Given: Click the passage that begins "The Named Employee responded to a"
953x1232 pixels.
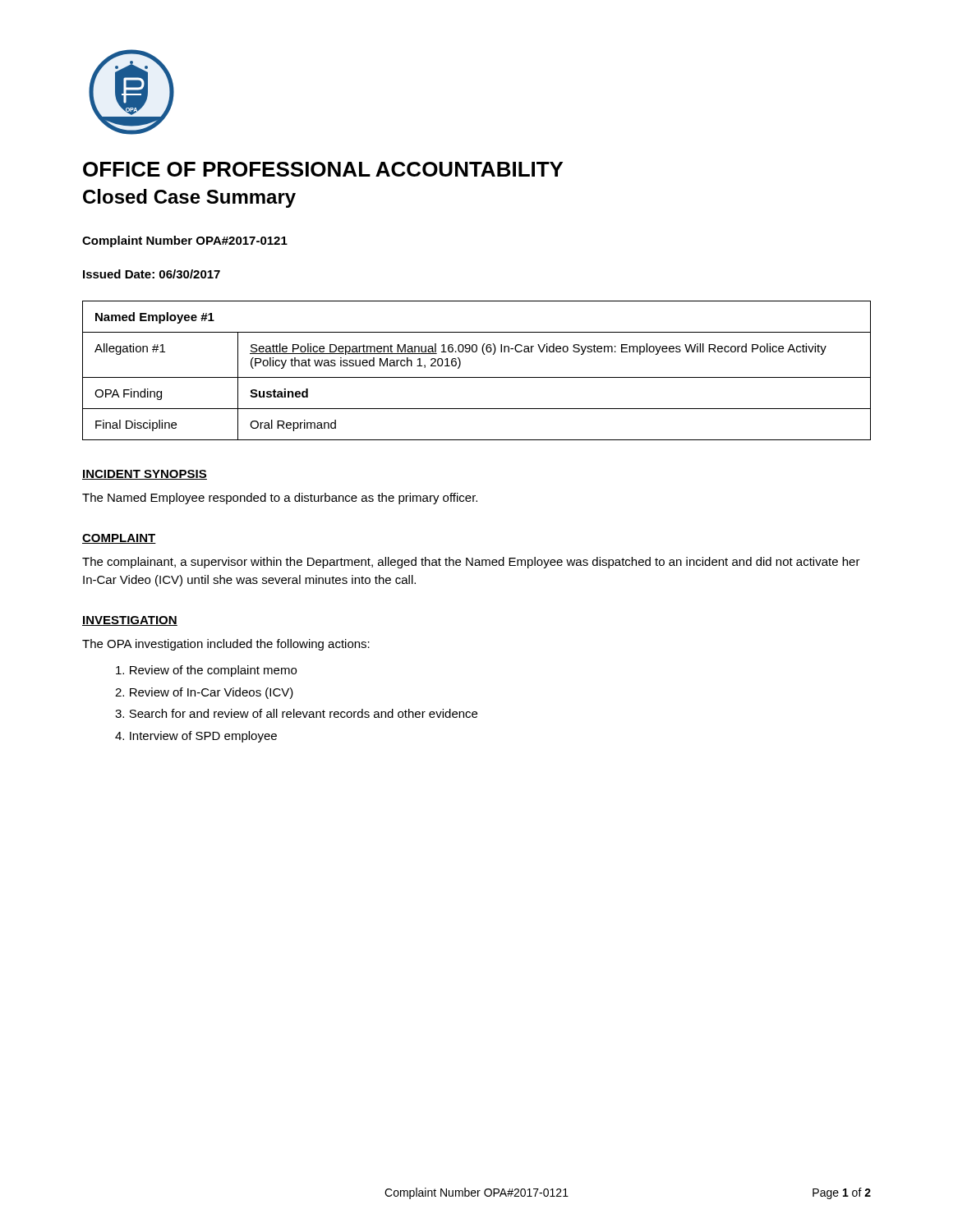Looking at the screenshot, I should tap(280, 497).
